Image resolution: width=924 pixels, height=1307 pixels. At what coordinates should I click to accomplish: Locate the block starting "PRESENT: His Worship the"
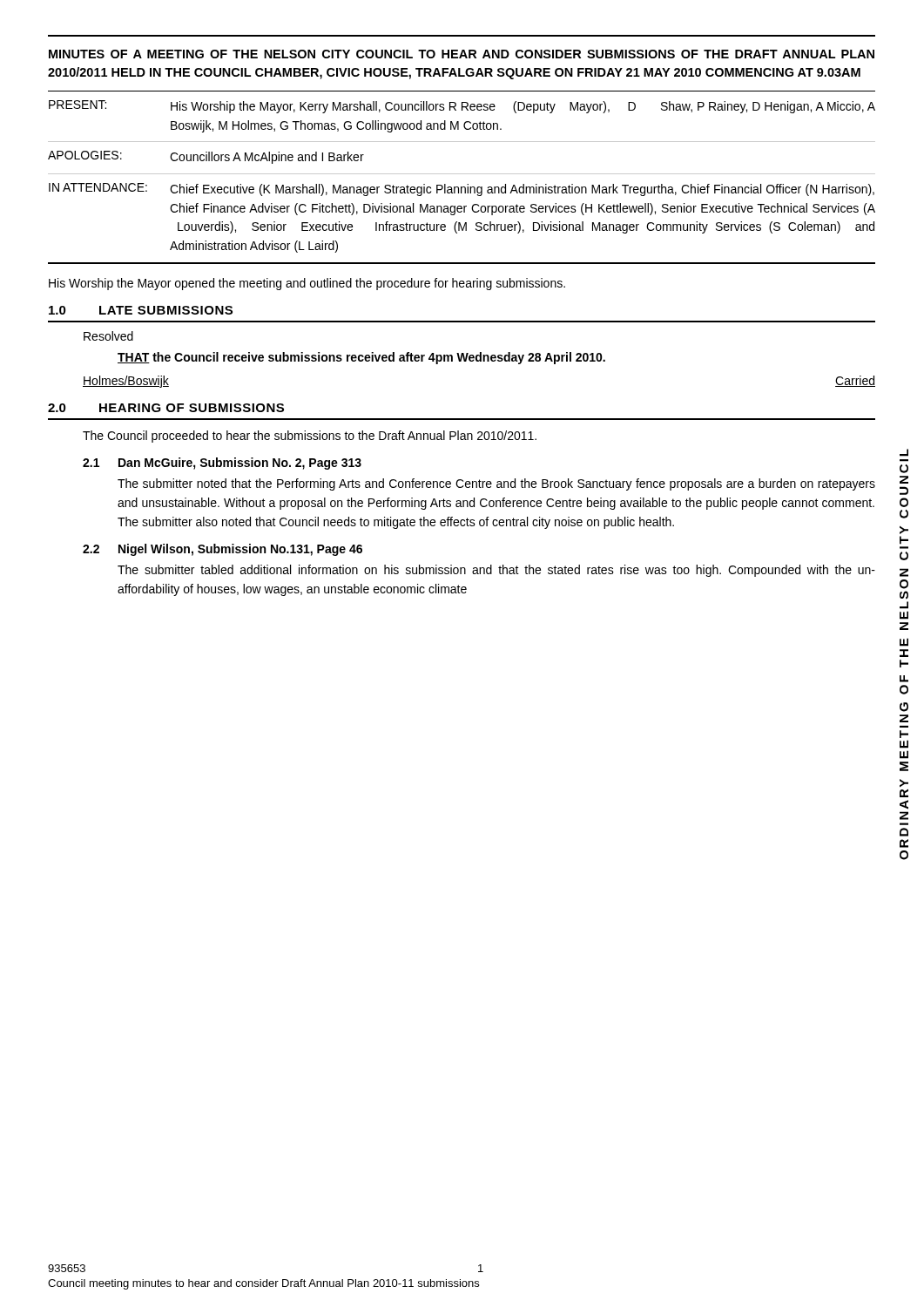tap(462, 117)
